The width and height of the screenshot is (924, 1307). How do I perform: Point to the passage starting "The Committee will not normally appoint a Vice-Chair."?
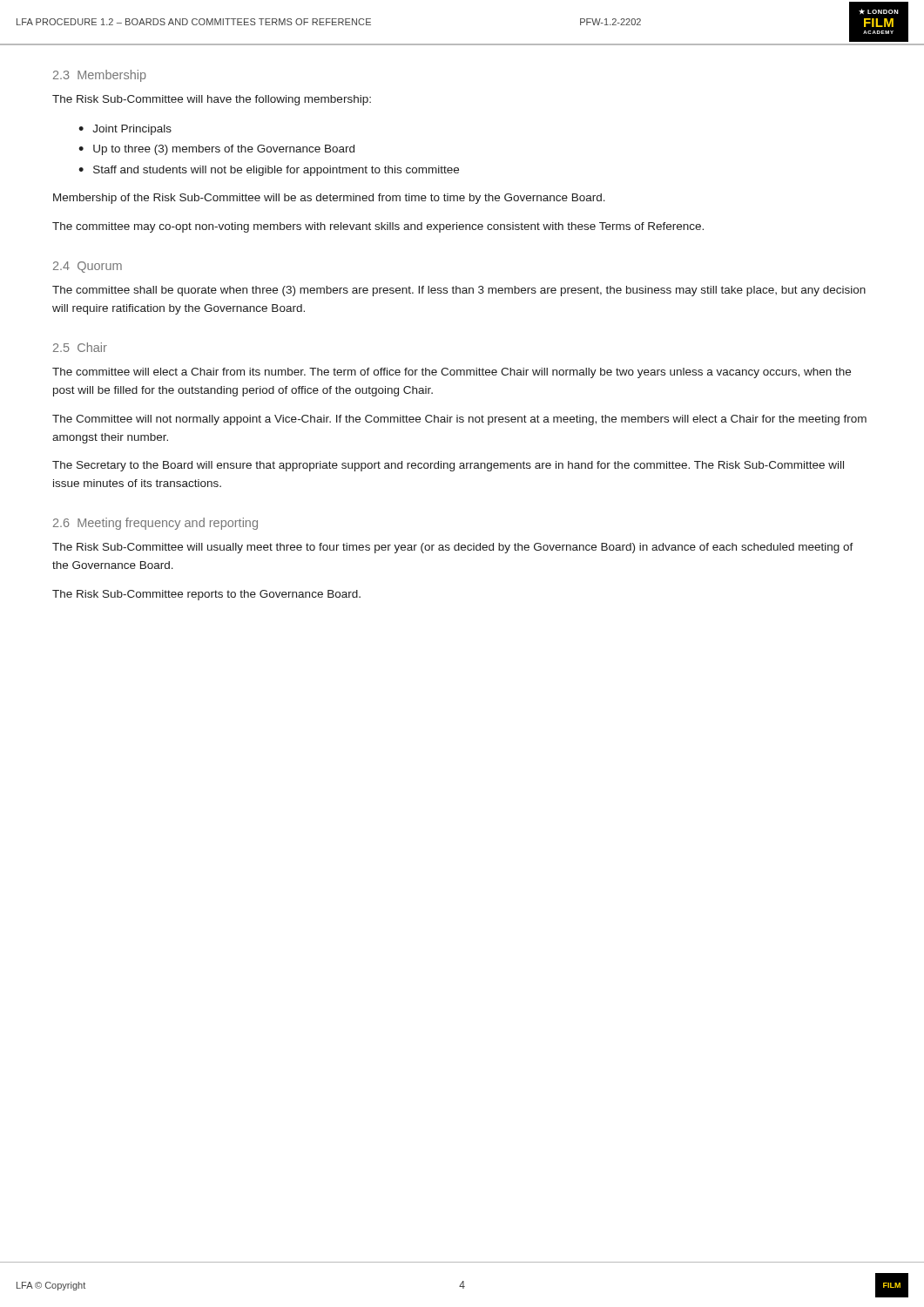460,427
